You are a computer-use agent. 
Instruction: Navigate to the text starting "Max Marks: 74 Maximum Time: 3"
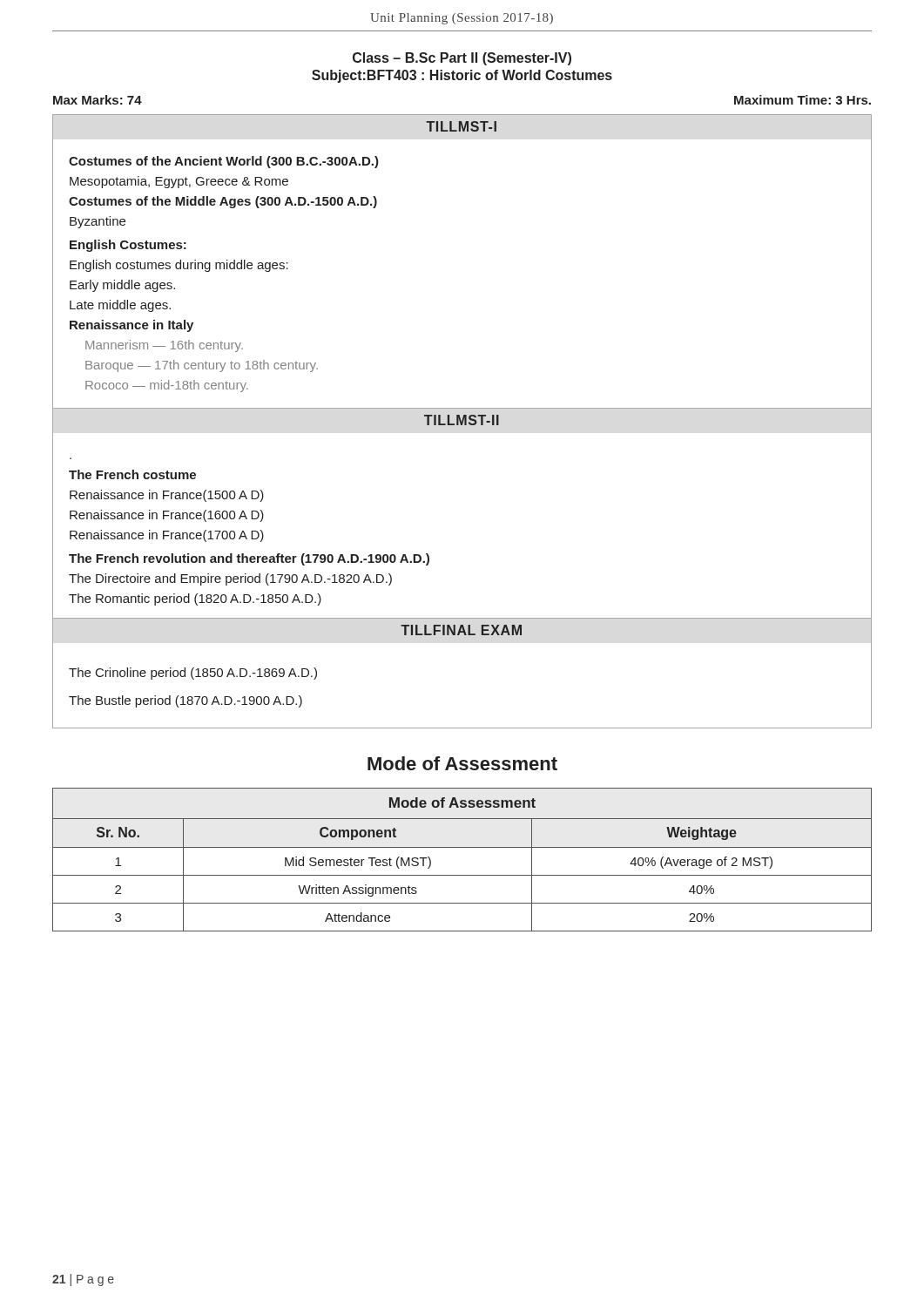(x=95, y=99)
